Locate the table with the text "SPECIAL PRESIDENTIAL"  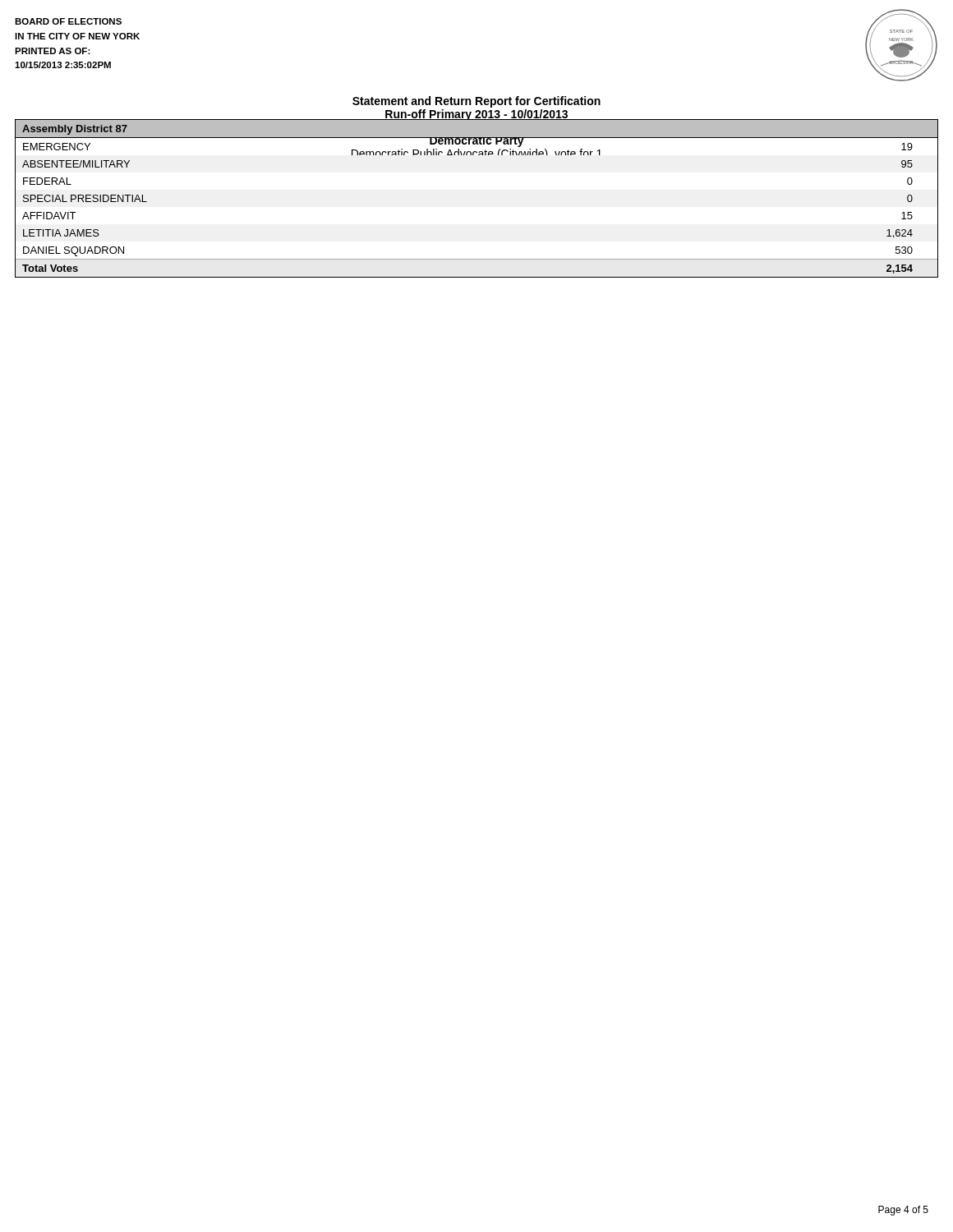476,207
